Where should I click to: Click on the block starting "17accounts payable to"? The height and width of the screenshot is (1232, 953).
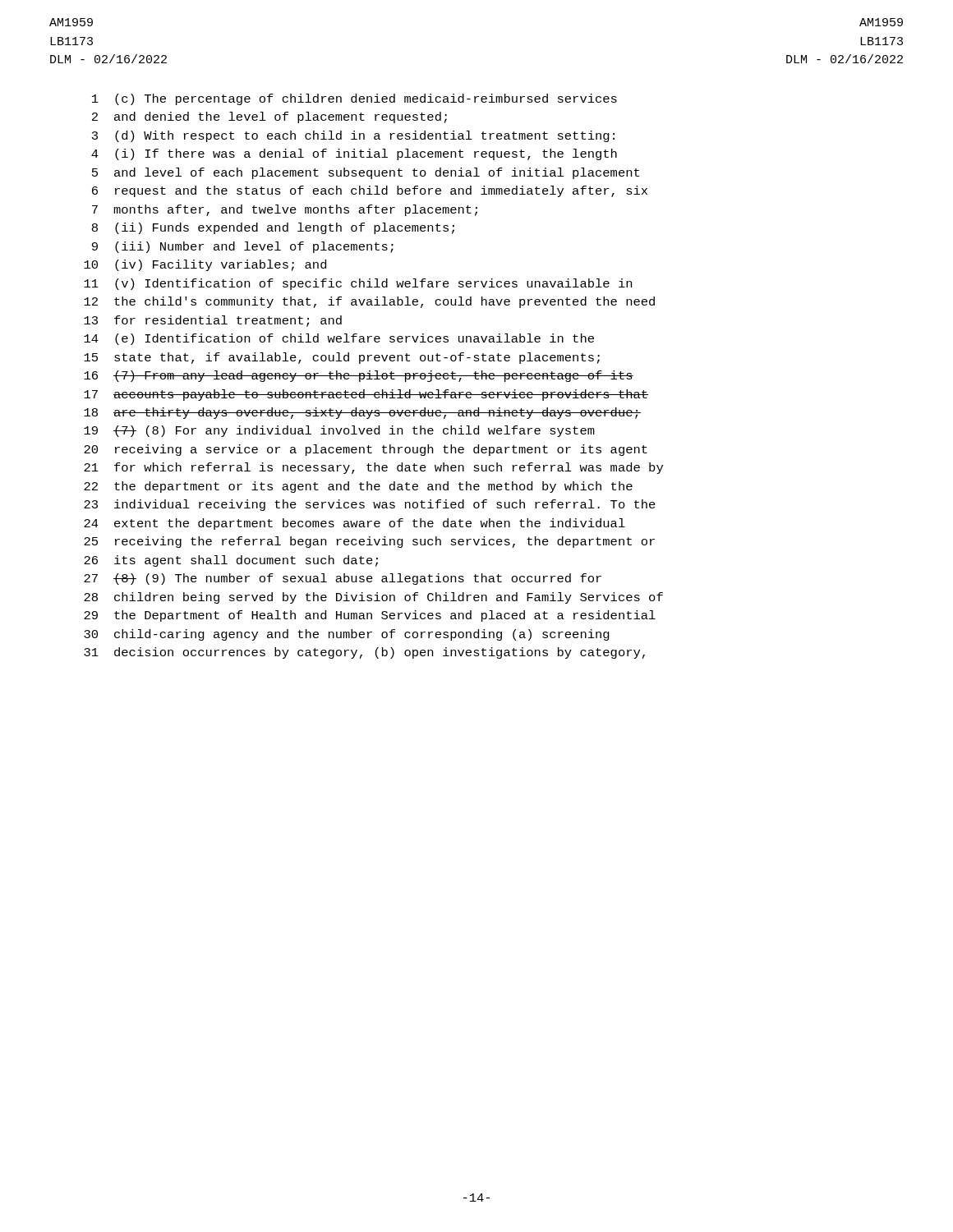tap(349, 395)
